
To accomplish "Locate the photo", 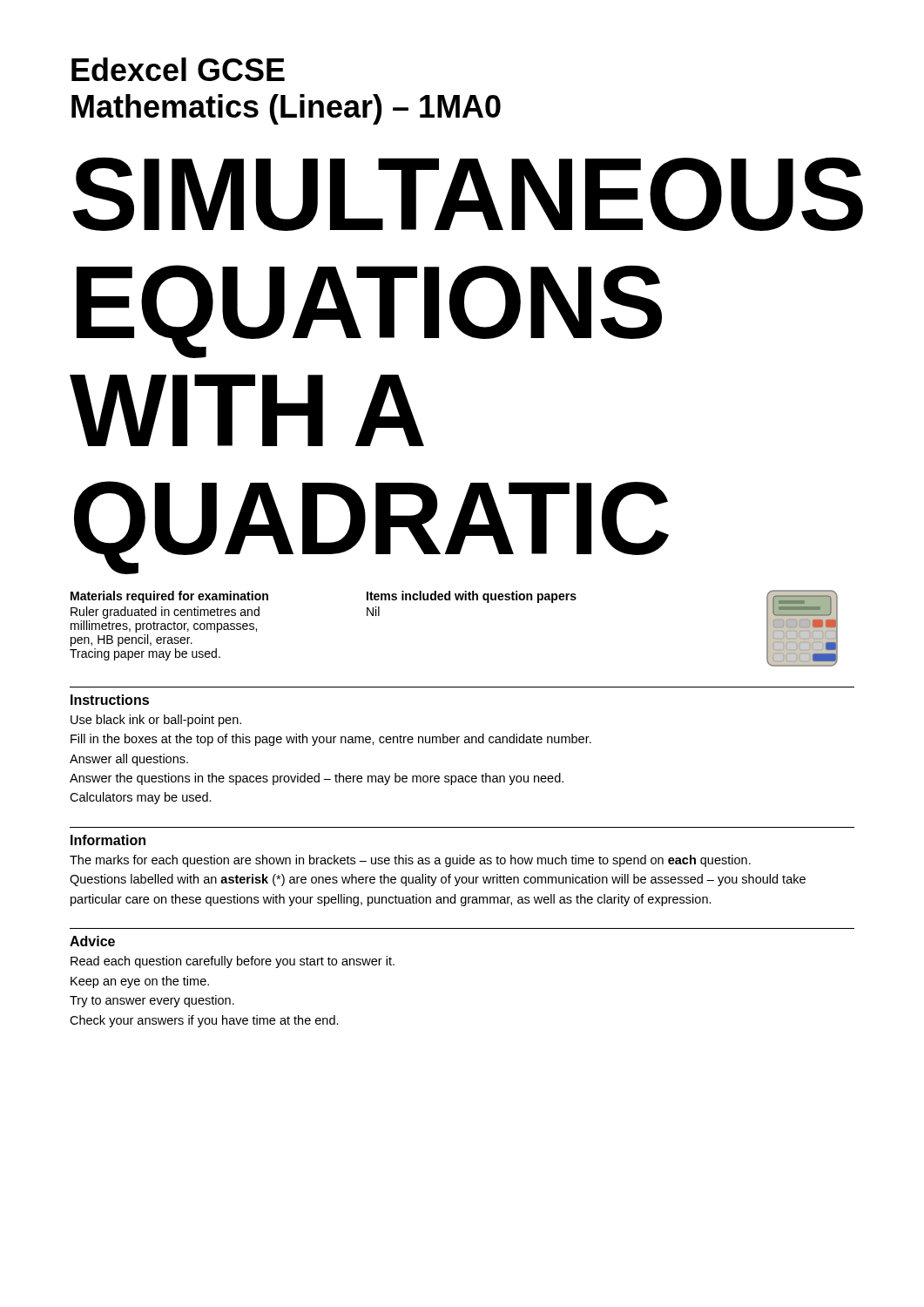I will 723,628.
